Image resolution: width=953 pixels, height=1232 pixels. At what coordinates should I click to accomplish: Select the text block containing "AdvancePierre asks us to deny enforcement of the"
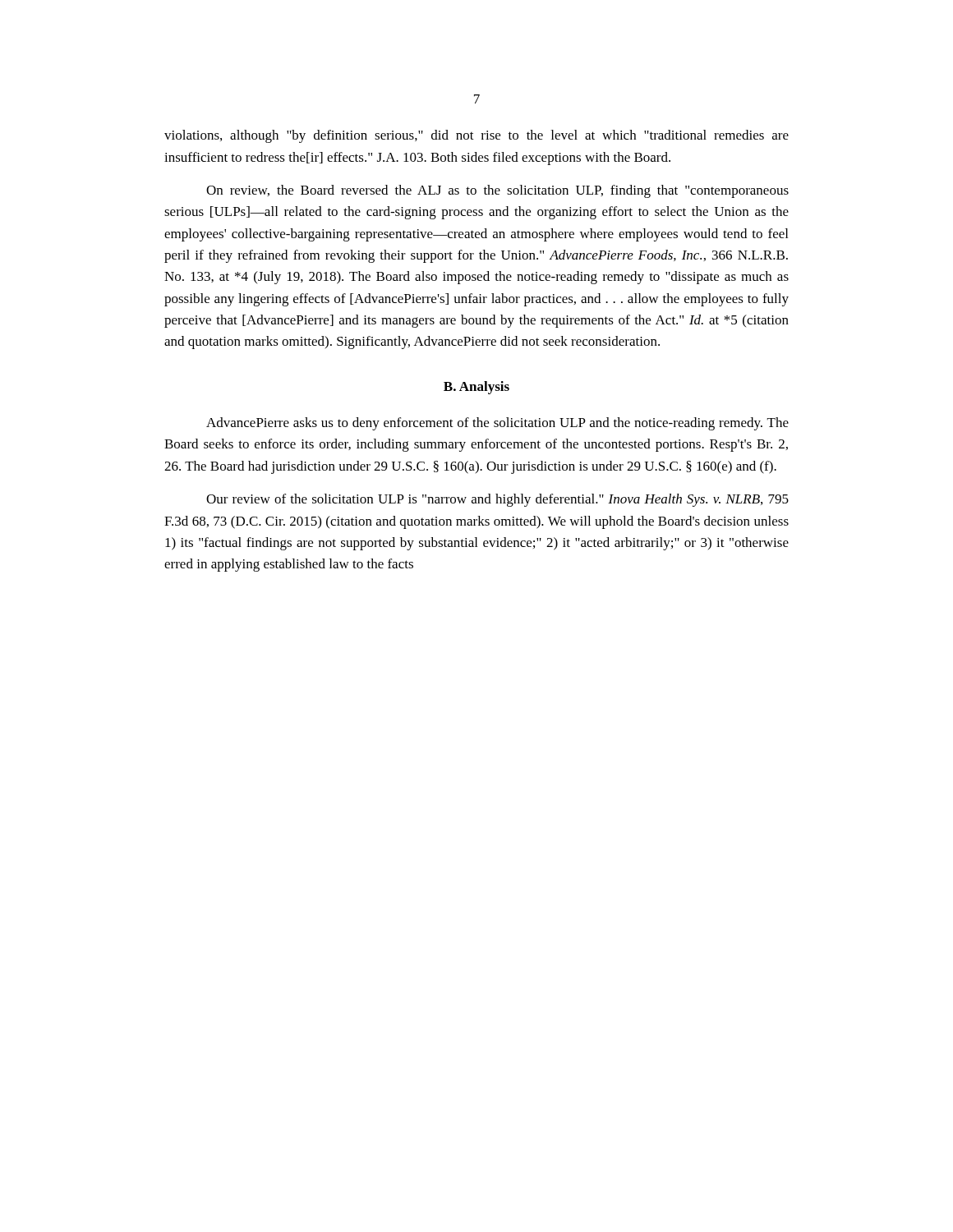click(x=476, y=444)
